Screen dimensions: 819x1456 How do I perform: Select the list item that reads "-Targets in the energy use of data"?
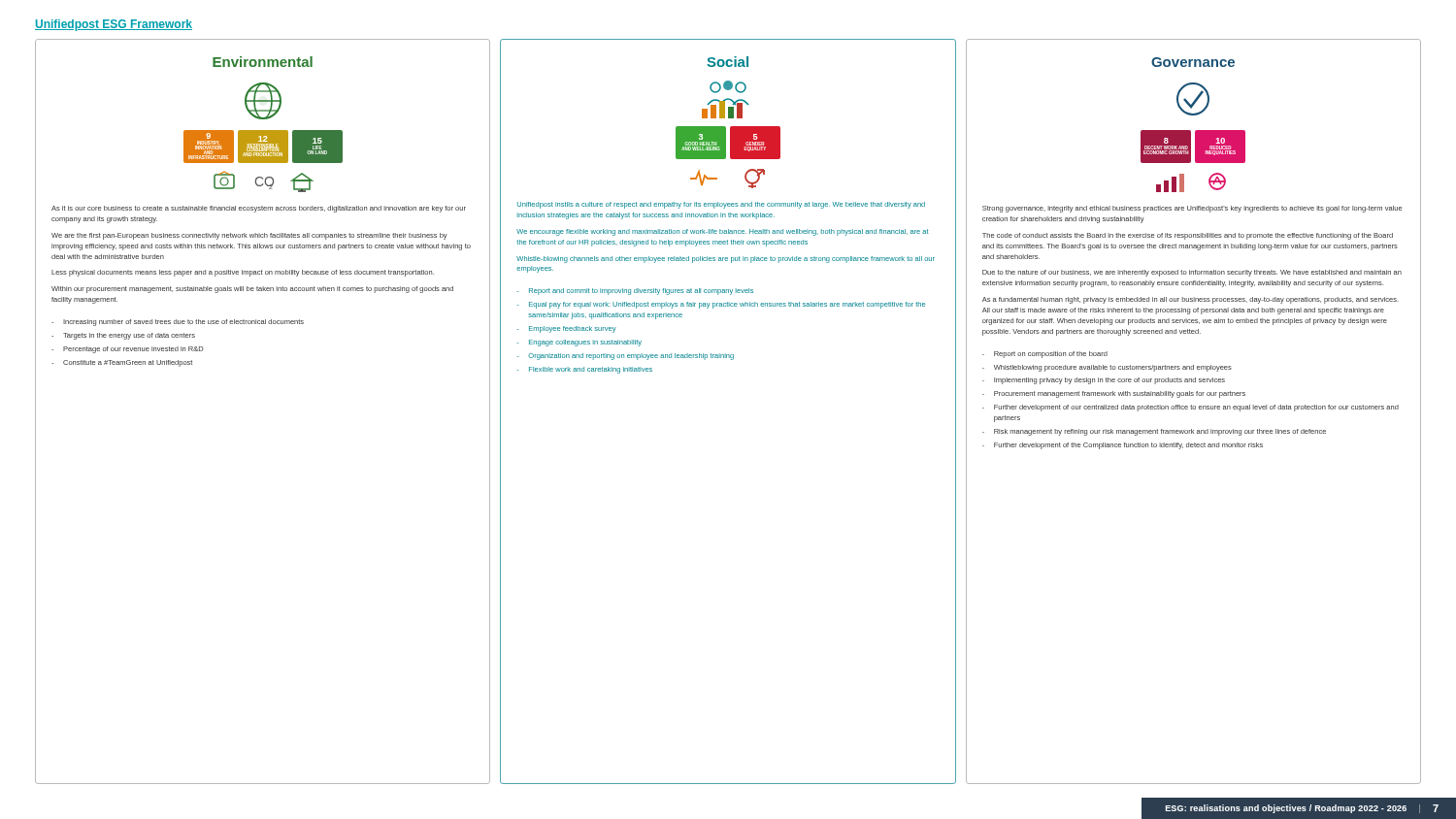pyautogui.click(x=123, y=336)
